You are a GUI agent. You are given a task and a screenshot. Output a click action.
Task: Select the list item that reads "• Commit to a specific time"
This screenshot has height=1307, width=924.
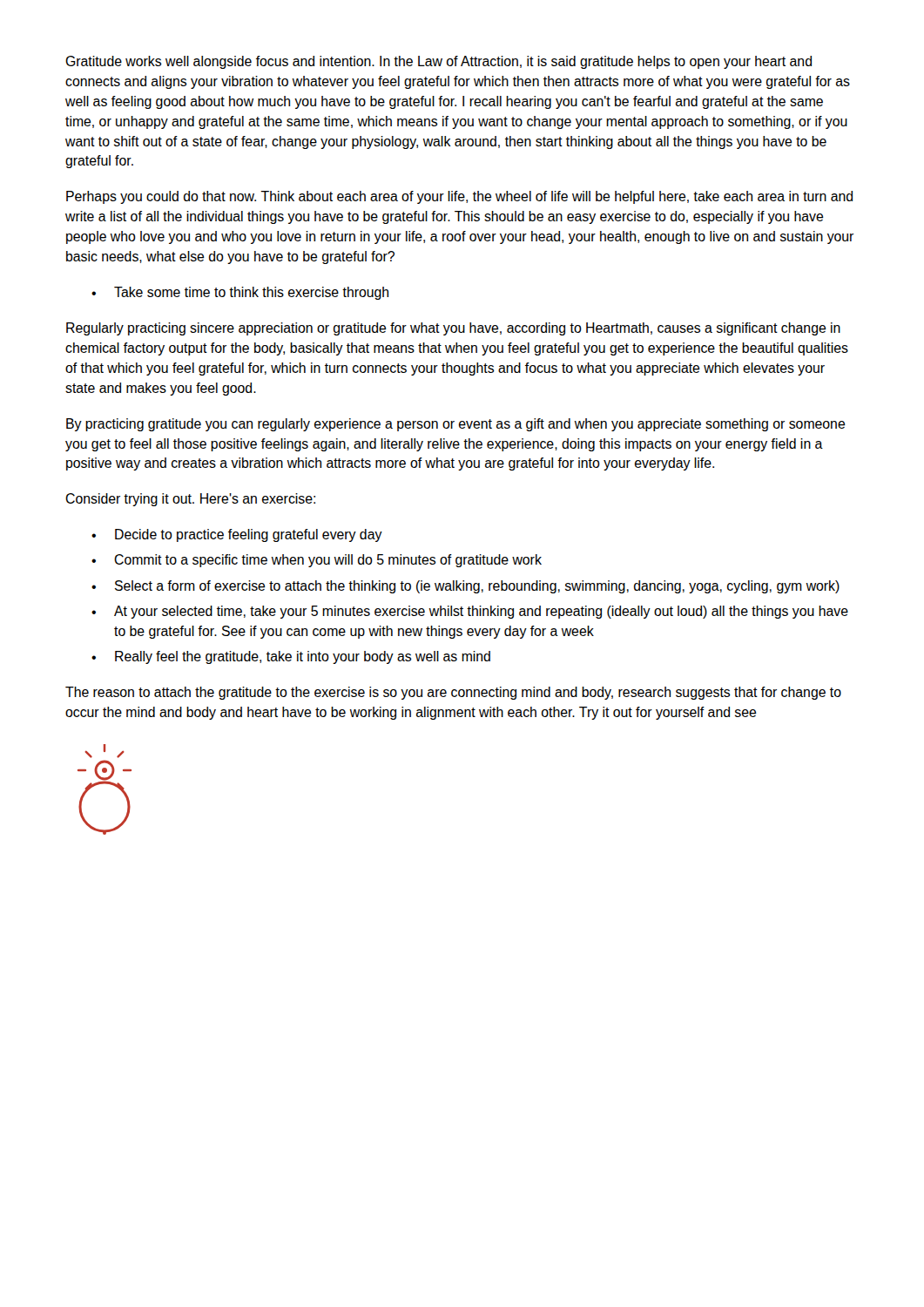tap(473, 561)
